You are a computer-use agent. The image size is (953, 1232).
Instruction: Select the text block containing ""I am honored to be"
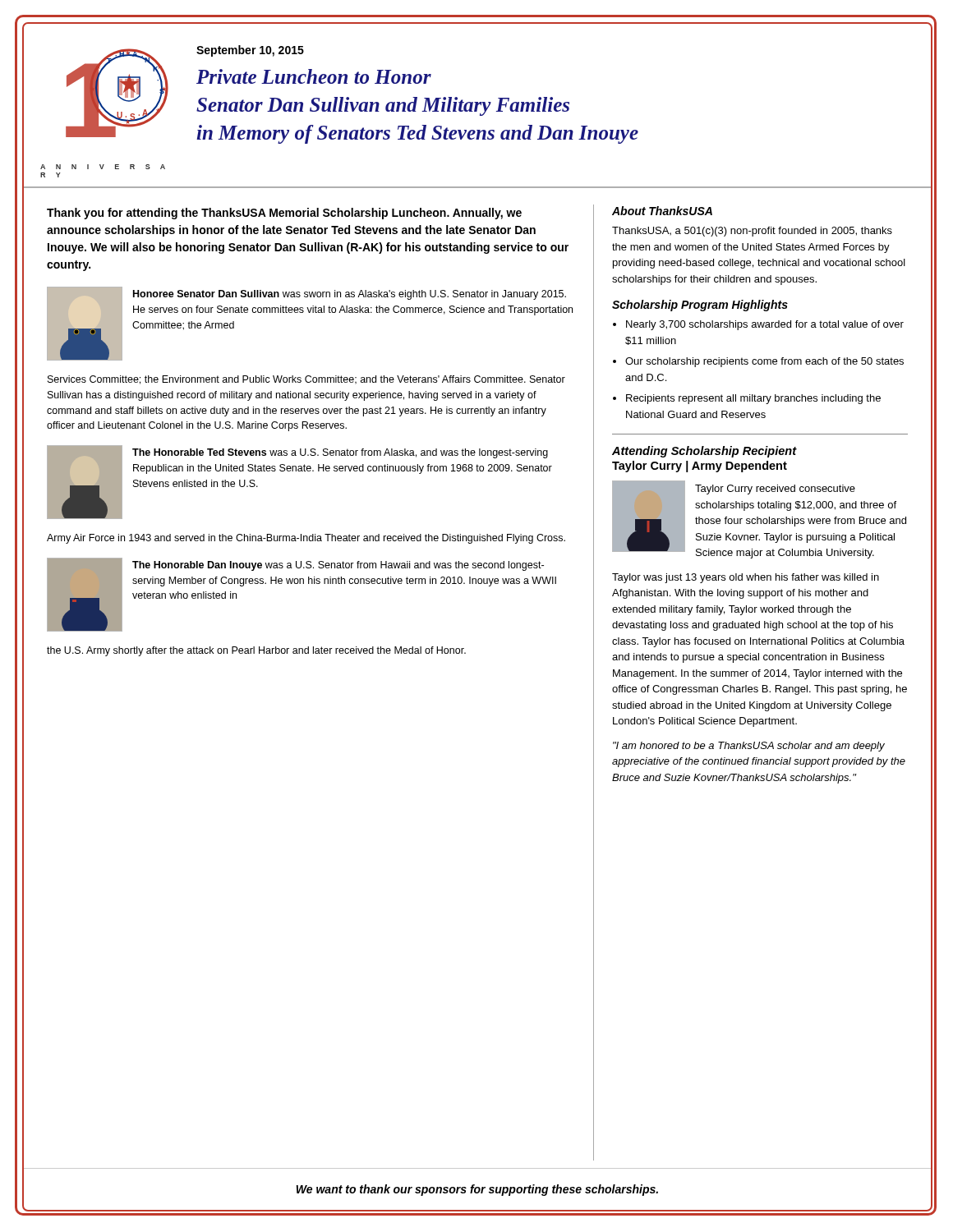[759, 761]
